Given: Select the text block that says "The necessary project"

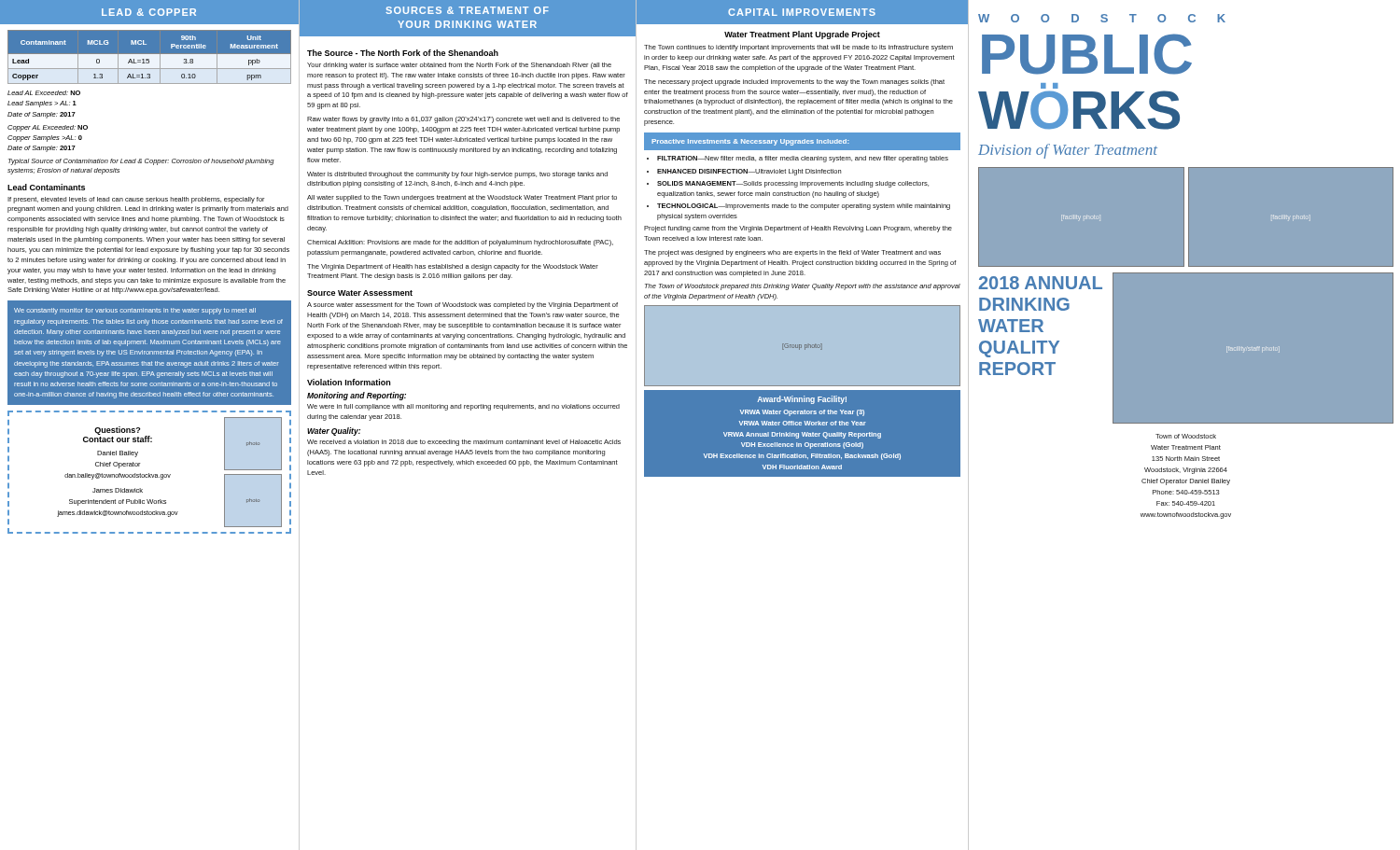Looking at the screenshot, I should coord(798,102).
